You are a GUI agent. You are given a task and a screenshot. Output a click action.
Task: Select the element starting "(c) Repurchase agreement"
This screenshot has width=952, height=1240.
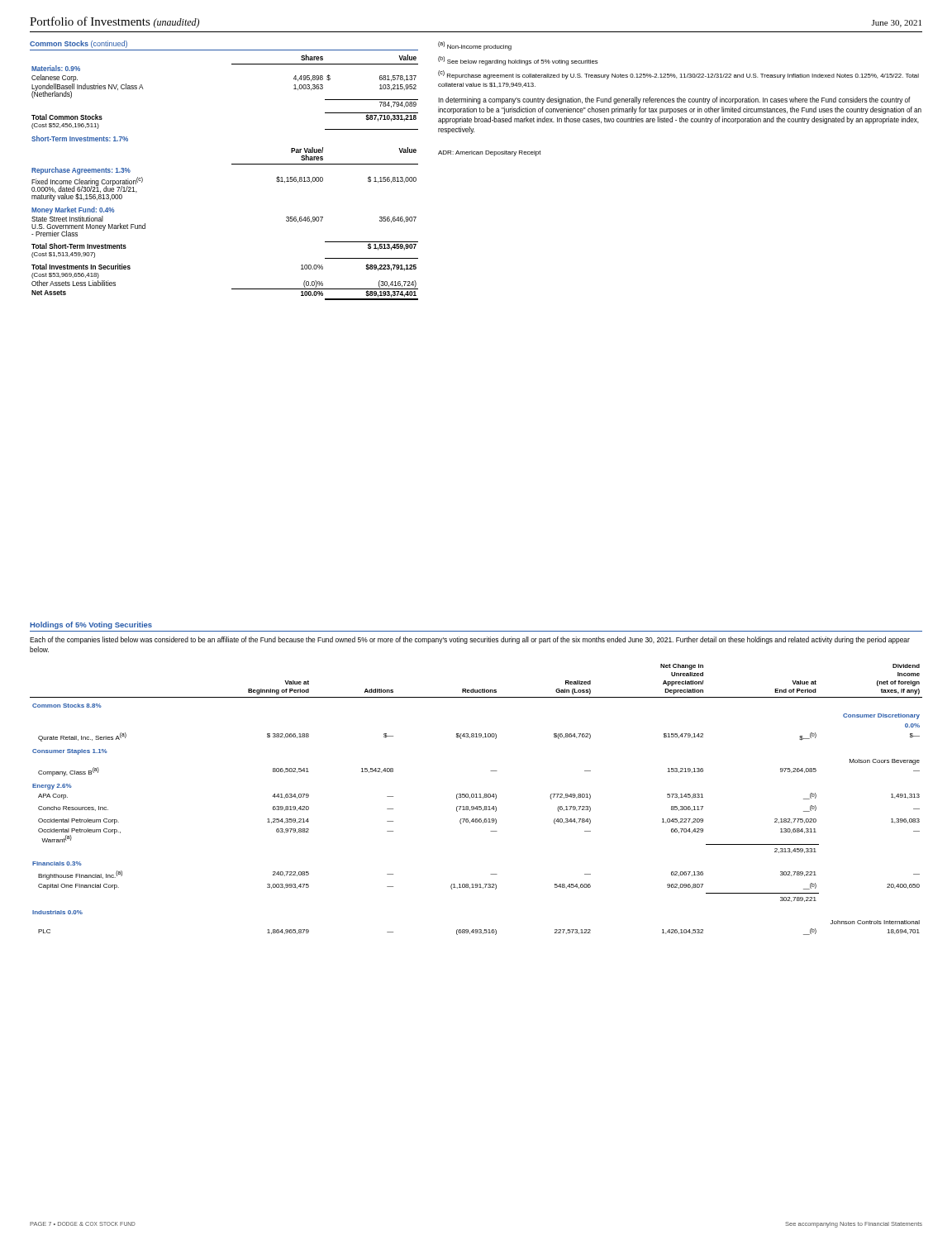click(678, 79)
